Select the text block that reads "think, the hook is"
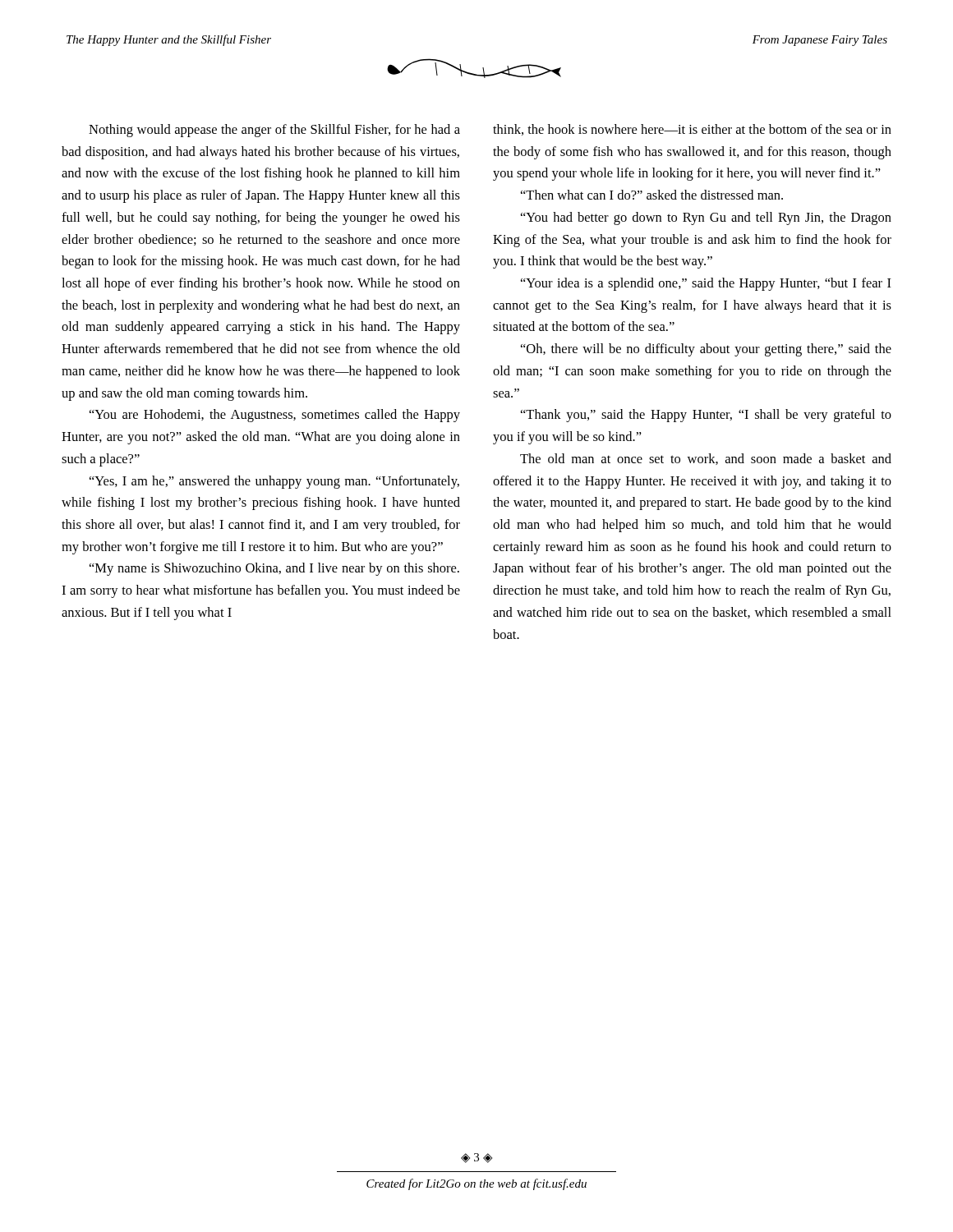The width and height of the screenshot is (953, 1232). [x=692, y=151]
